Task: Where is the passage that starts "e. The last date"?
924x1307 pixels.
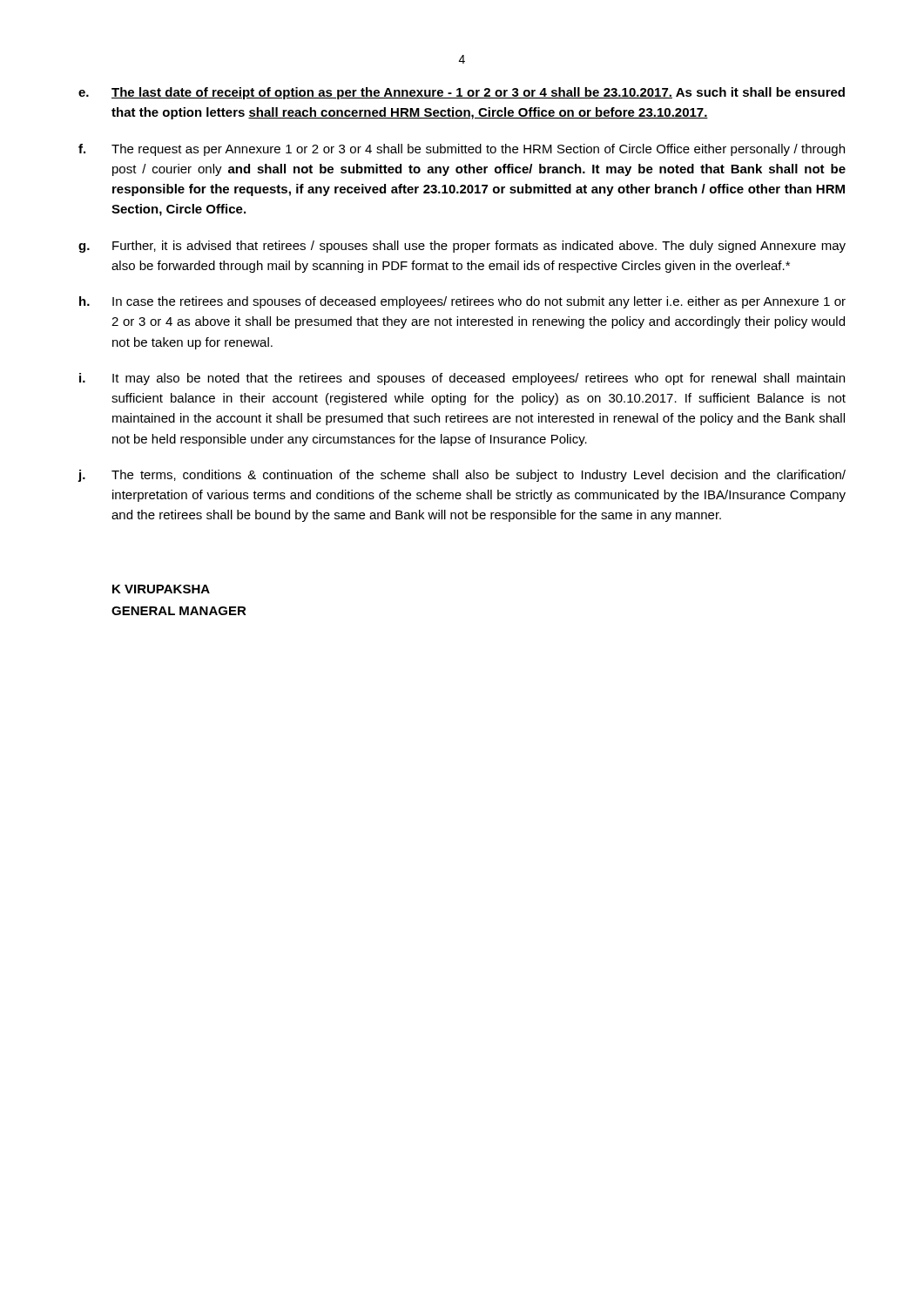Action: pos(462,102)
